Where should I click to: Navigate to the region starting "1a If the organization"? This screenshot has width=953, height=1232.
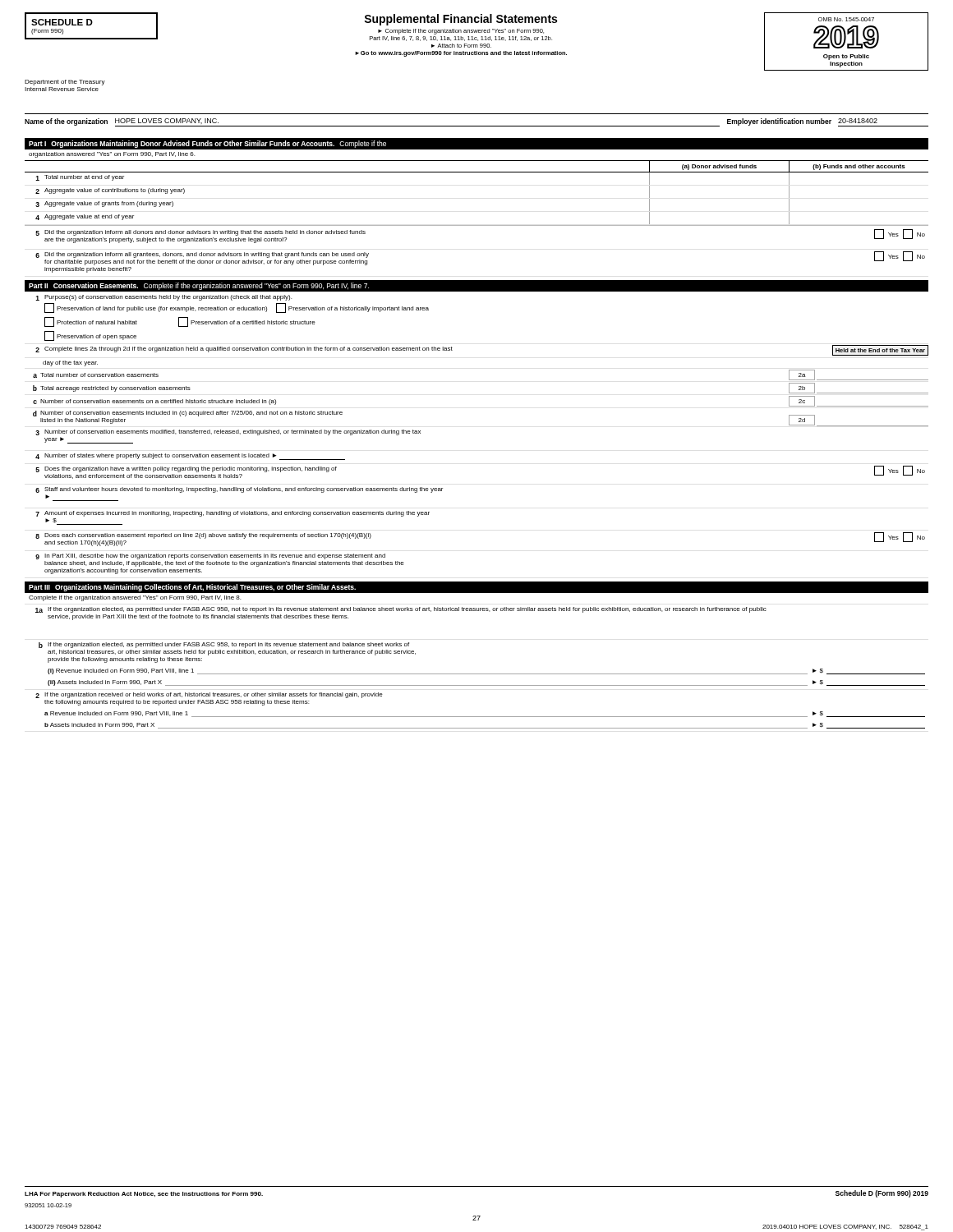[x=476, y=613]
